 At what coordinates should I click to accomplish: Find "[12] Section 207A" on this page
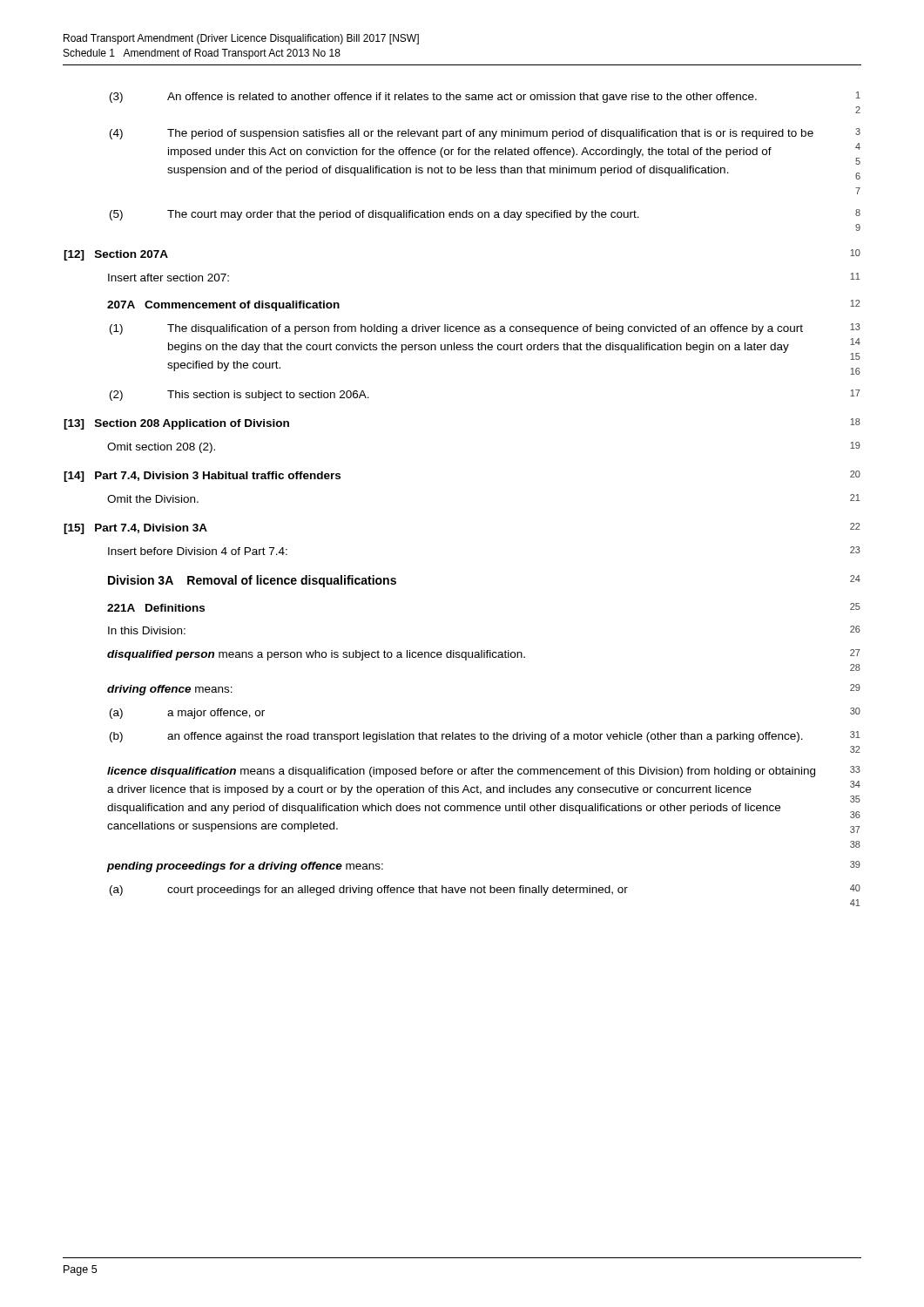tap(116, 254)
